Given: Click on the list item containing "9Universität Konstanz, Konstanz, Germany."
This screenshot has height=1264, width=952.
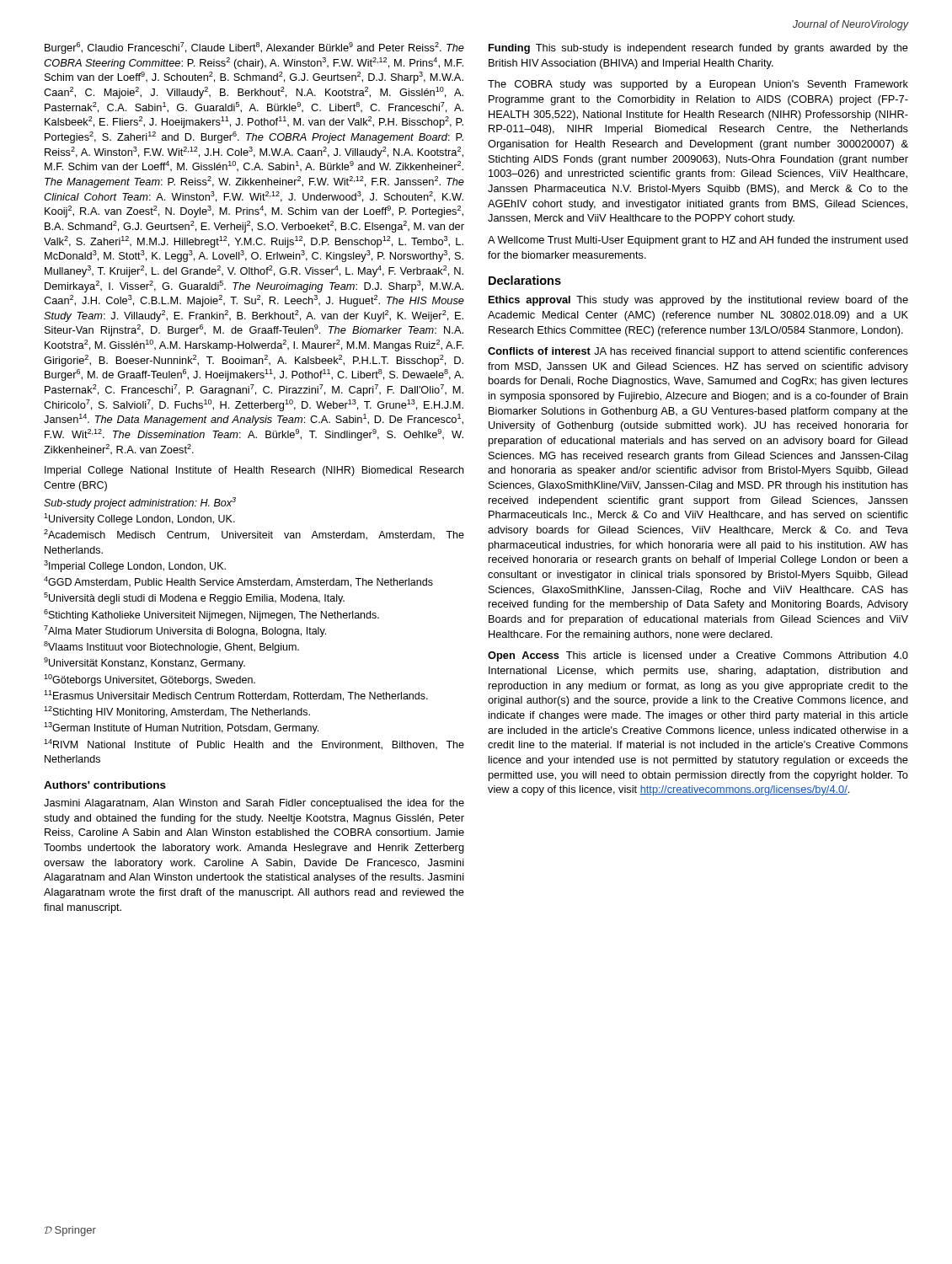Looking at the screenshot, I should [145, 663].
